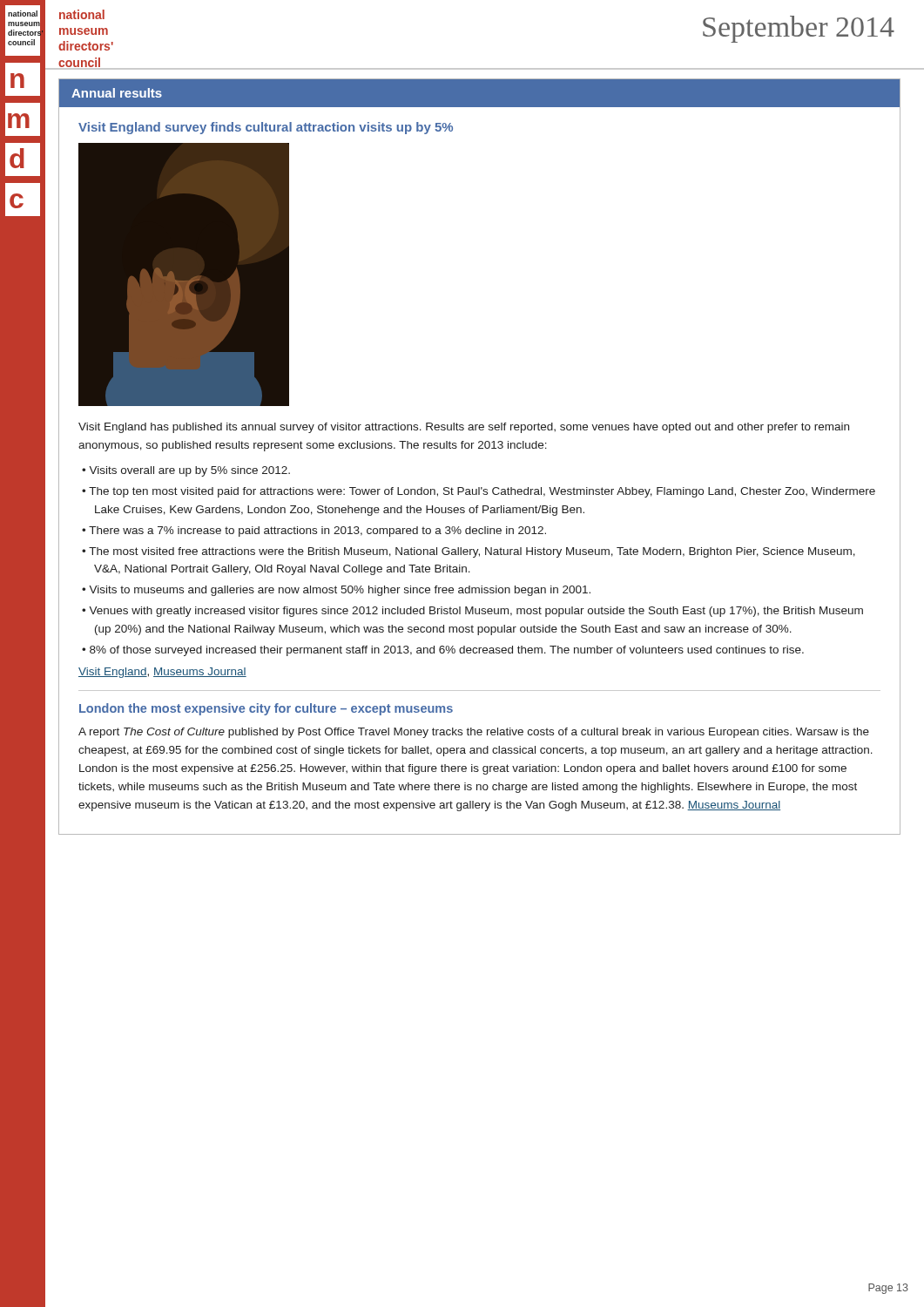Find a photo

coord(184,274)
